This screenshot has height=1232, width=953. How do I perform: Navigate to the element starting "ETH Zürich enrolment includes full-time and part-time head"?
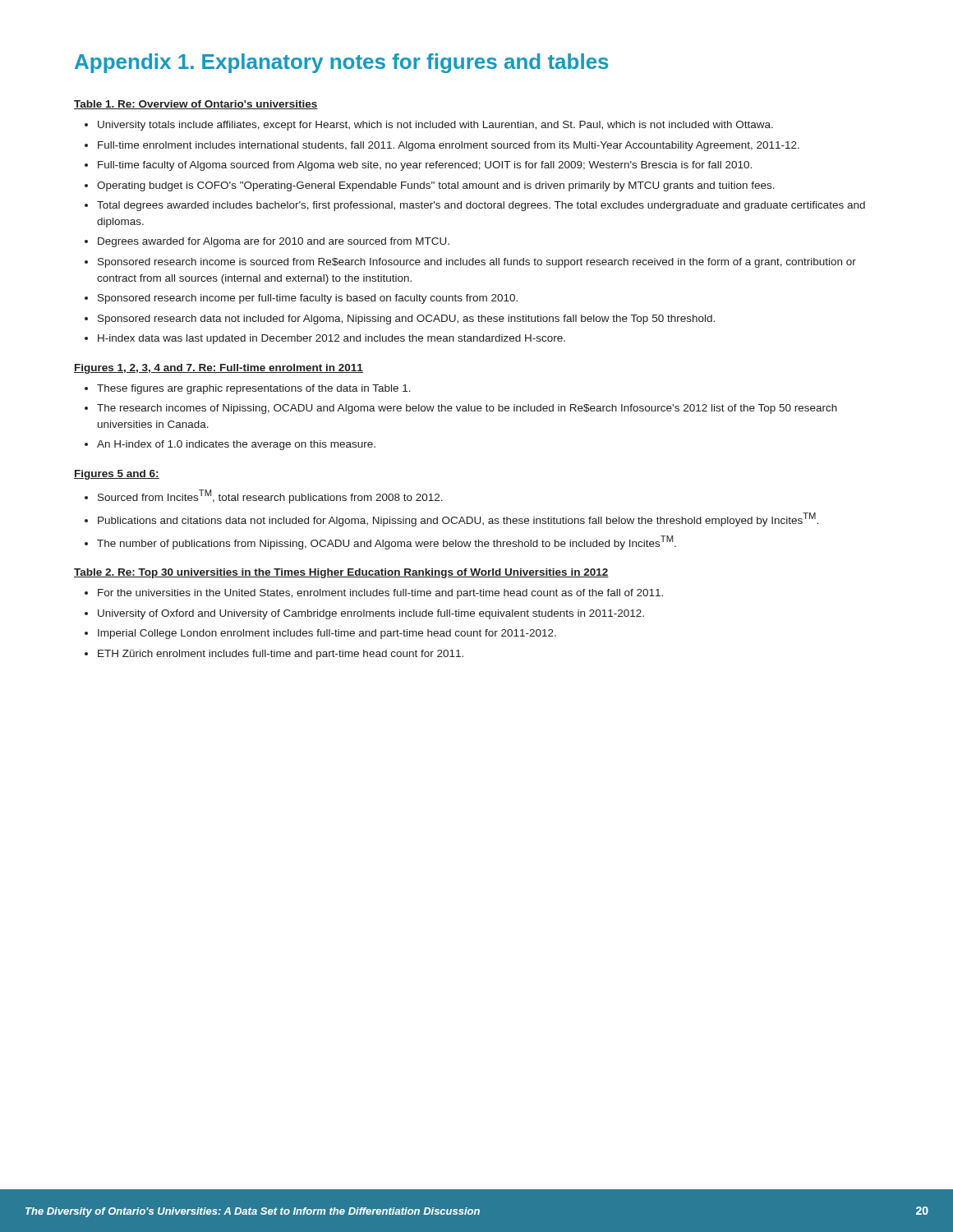(x=281, y=653)
